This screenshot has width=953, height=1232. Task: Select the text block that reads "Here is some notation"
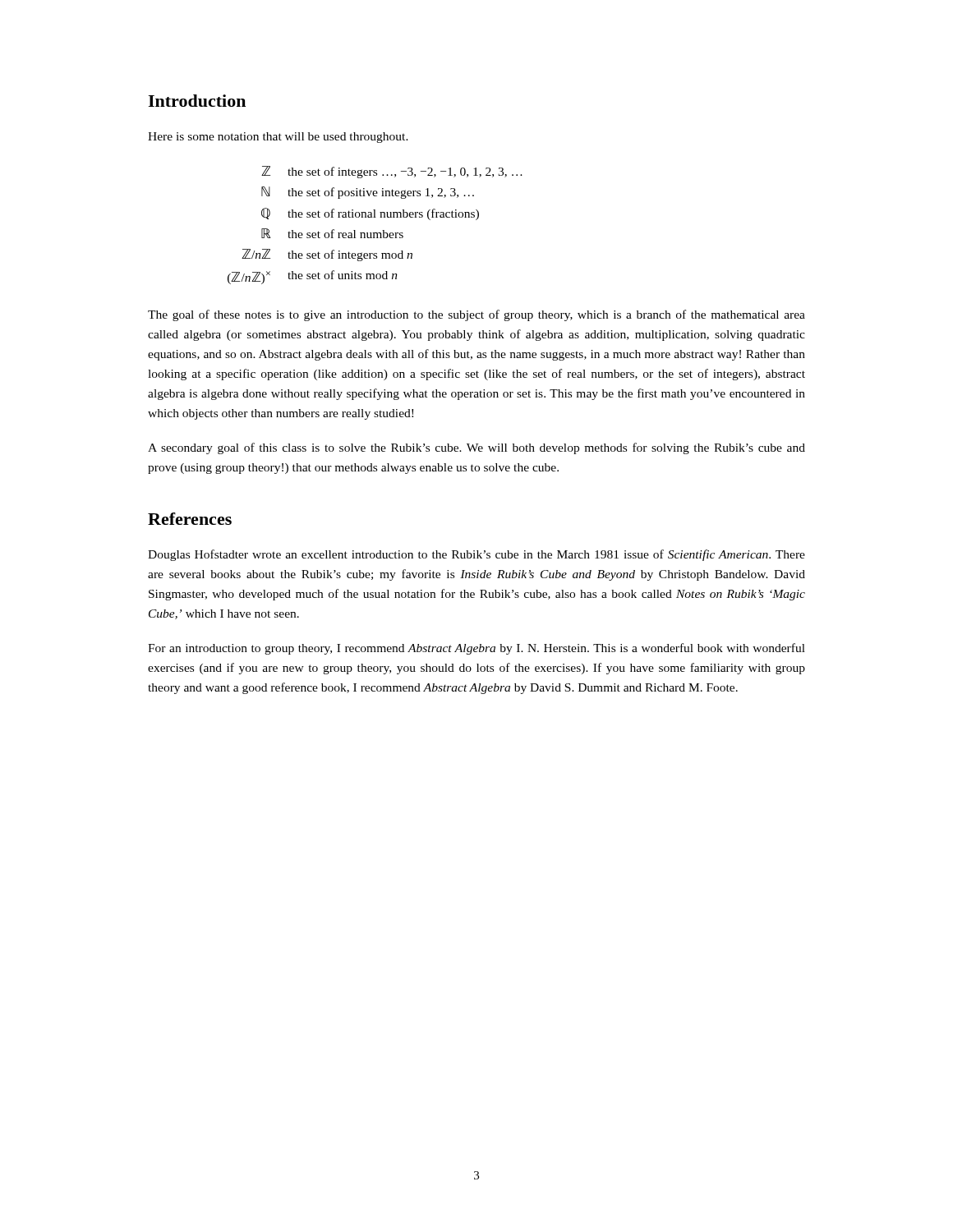coord(278,136)
